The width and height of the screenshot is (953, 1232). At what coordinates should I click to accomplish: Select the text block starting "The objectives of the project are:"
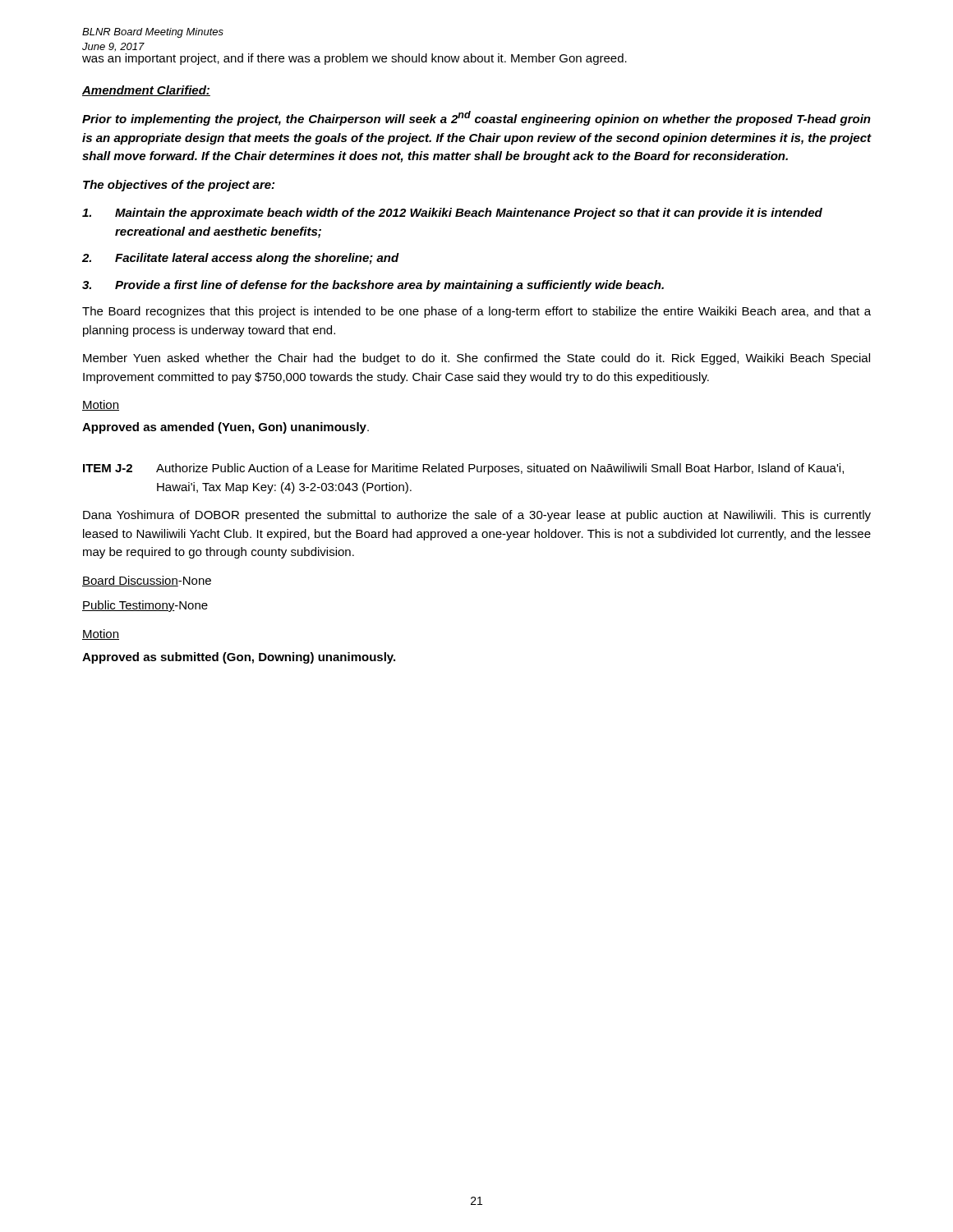pos(179,186)
